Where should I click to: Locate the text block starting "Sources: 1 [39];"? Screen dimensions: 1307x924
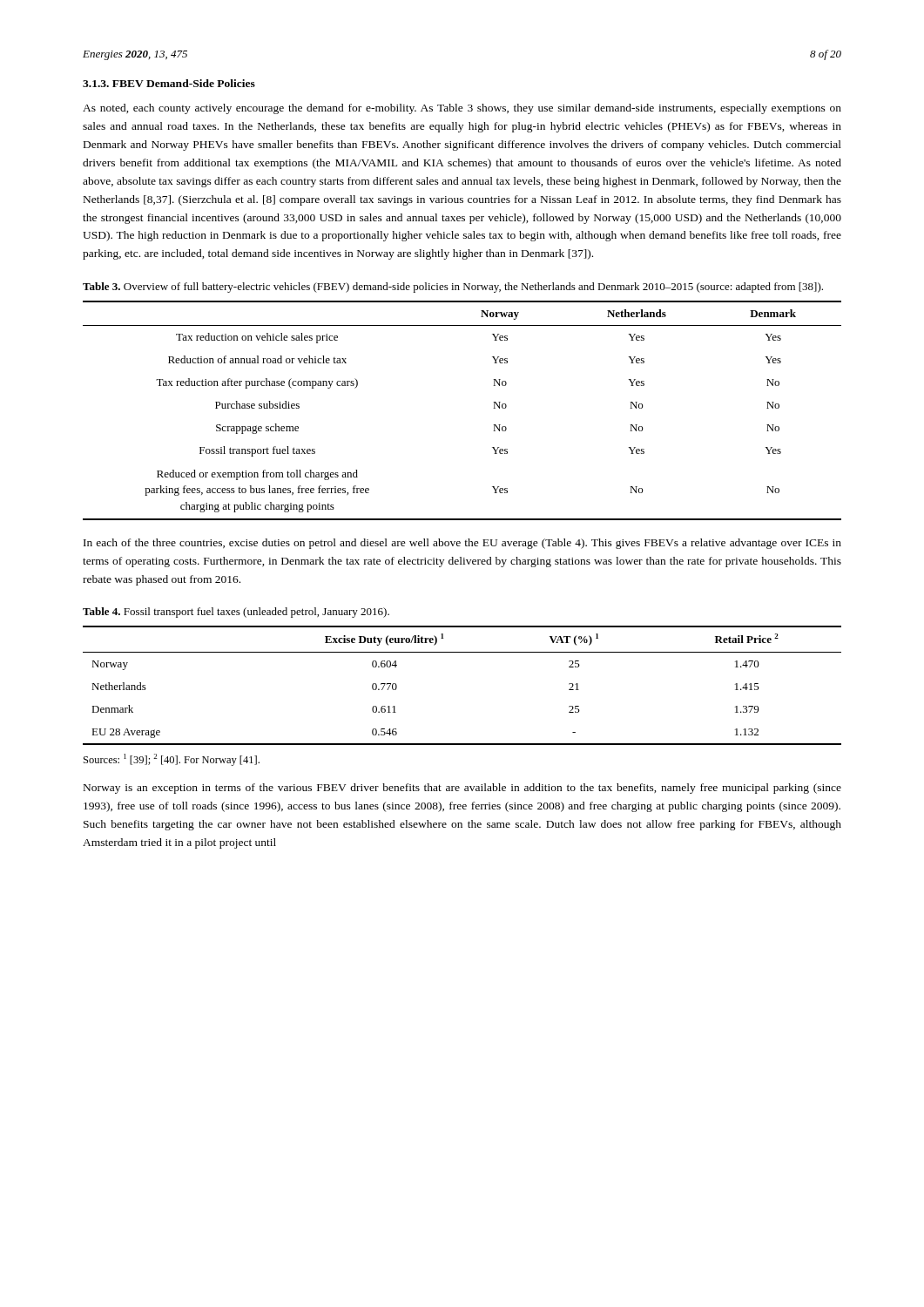171,759
